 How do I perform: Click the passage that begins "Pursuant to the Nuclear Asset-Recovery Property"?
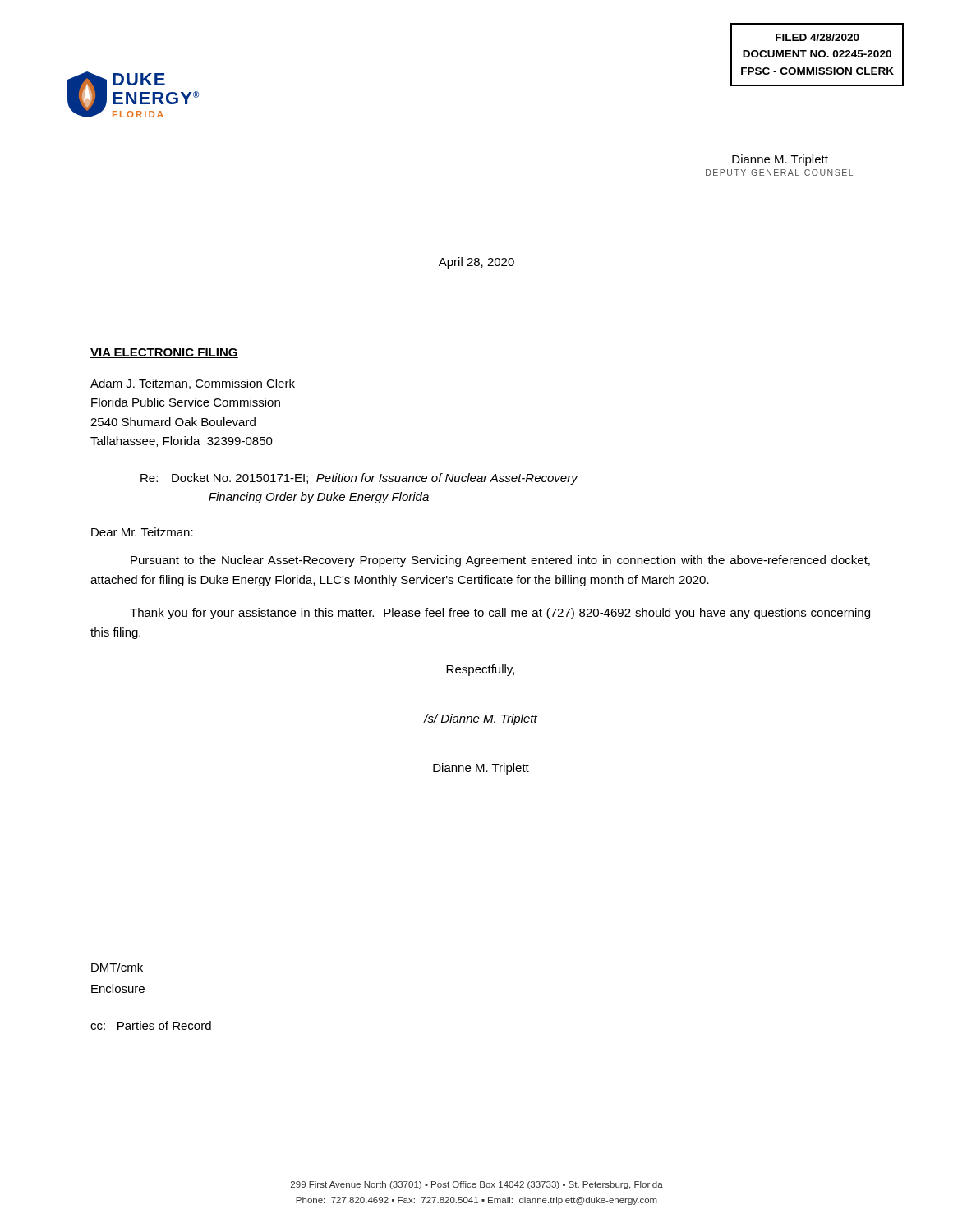[481, 569]
